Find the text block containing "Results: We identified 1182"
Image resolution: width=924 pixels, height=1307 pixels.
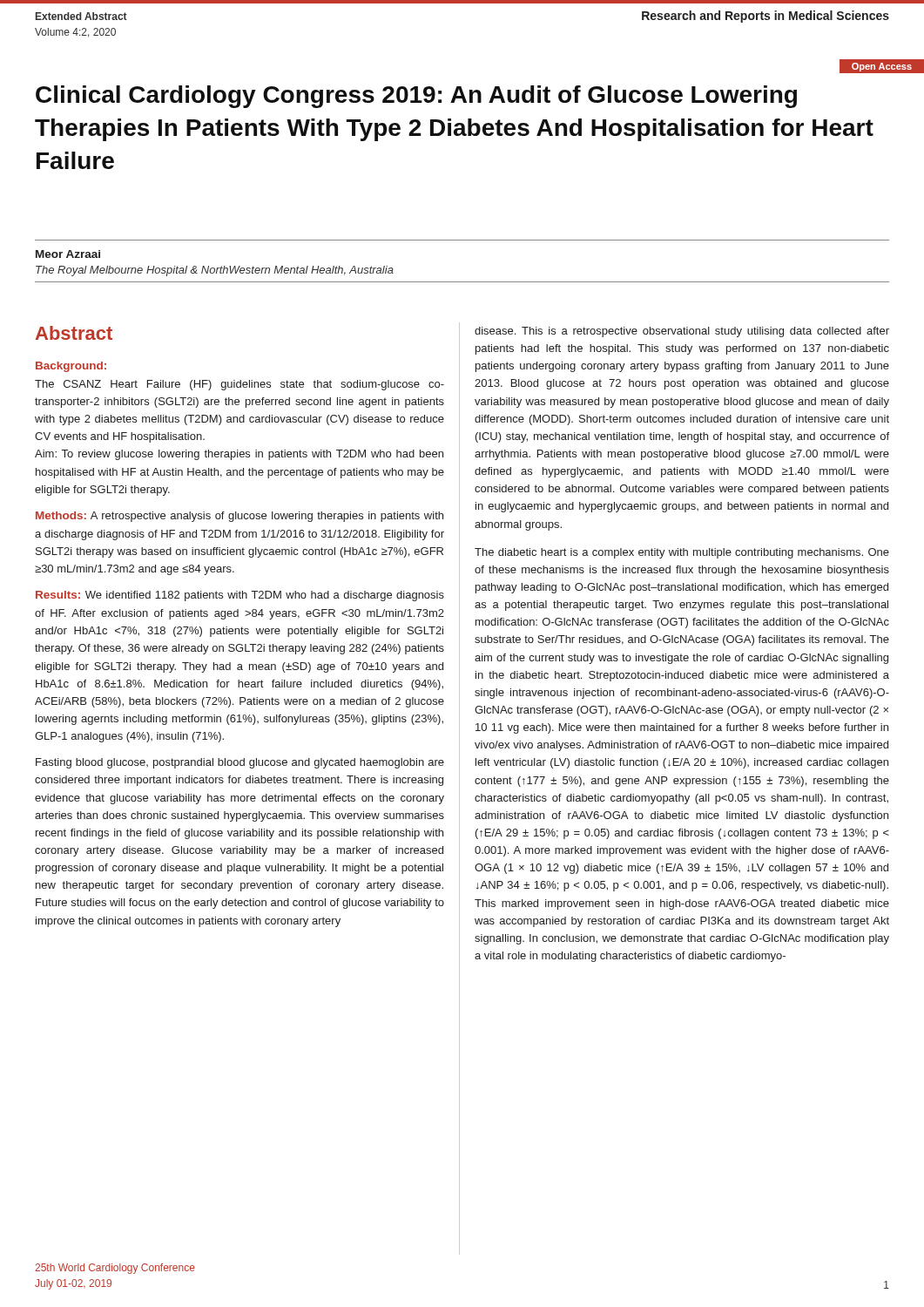coord(240,665)
